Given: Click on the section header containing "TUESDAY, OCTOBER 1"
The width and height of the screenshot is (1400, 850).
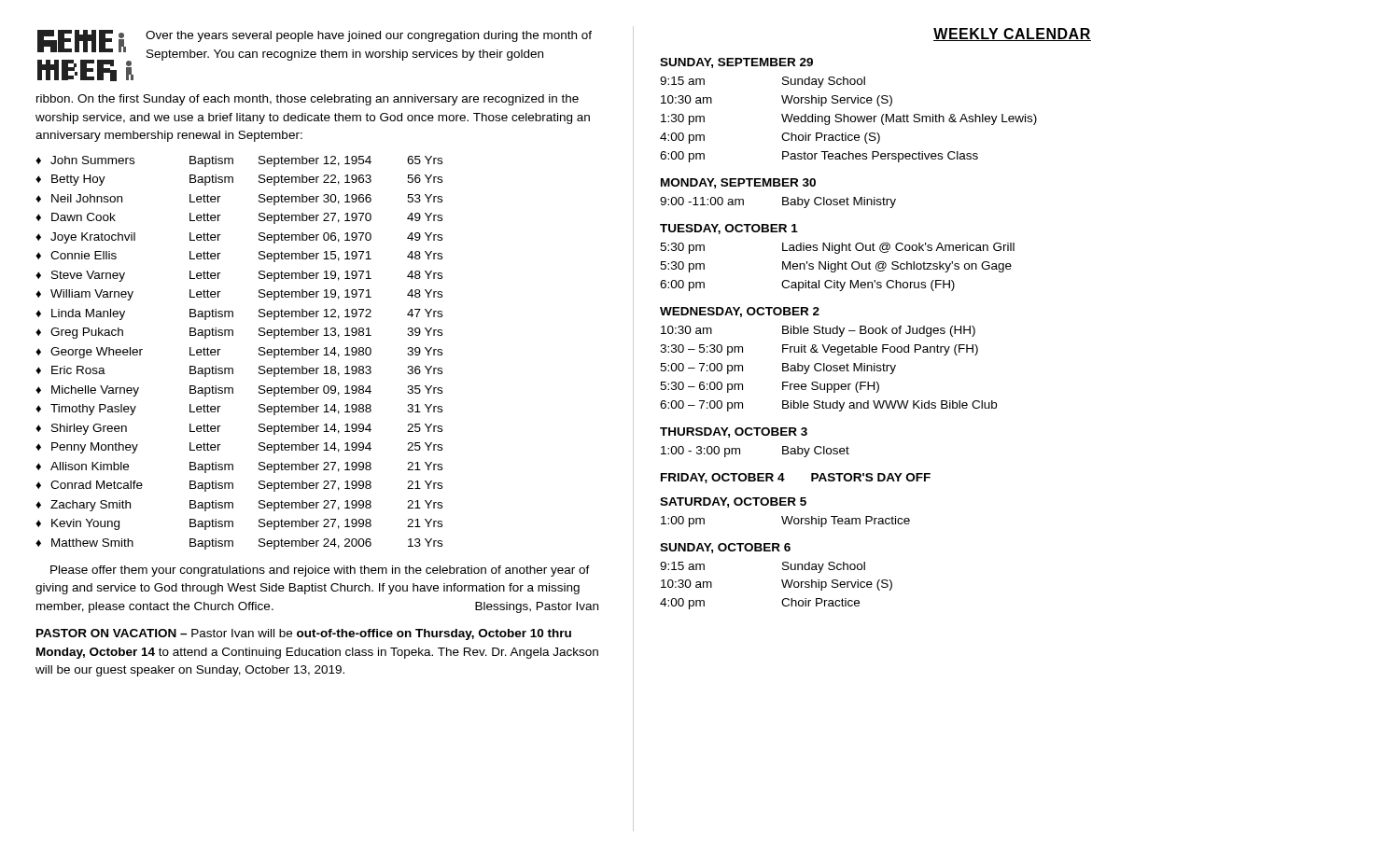Looking at the screenshot, I should [729, 228].
